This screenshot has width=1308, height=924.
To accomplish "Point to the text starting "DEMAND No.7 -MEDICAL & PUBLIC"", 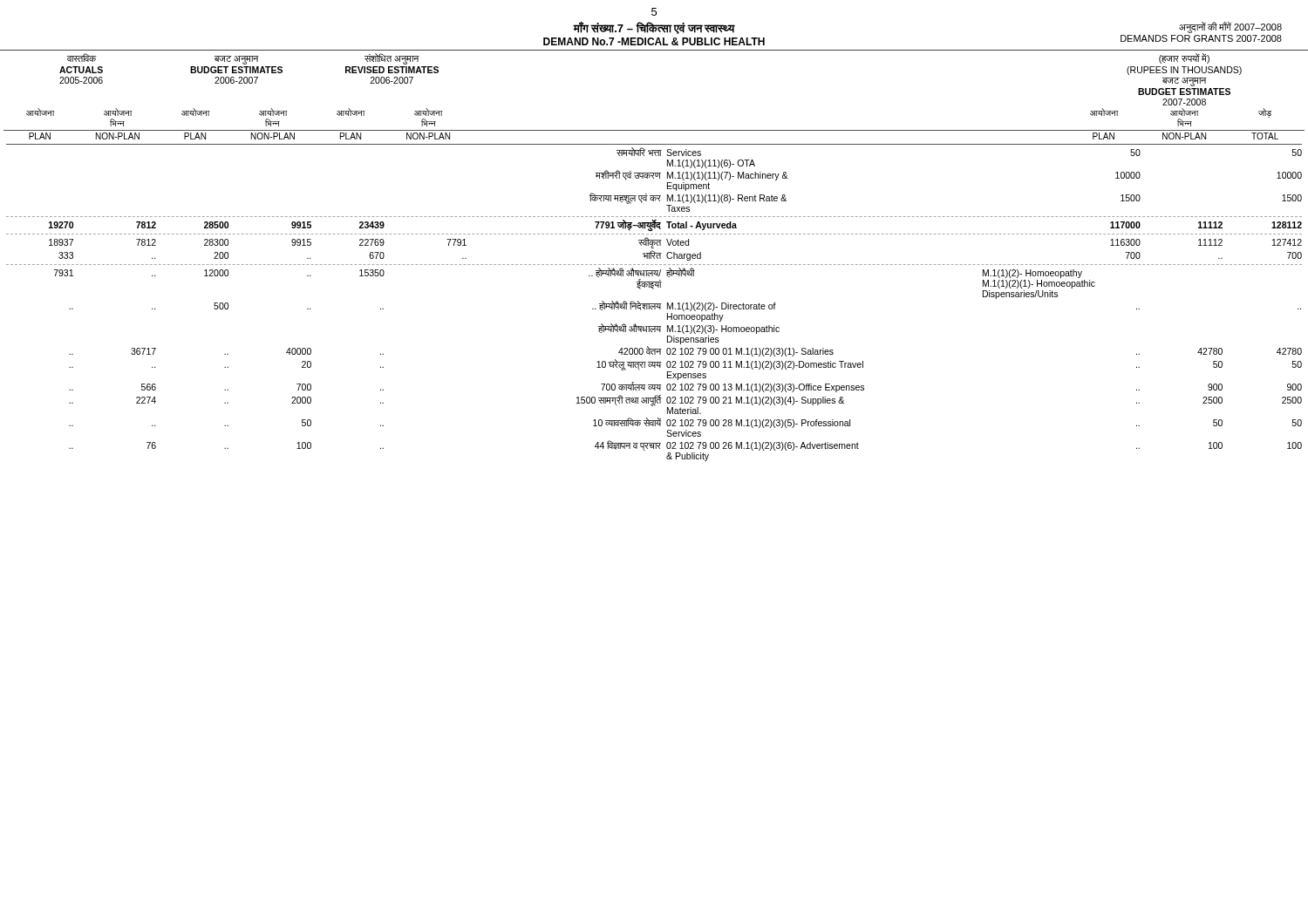I will click(x=654, y=42).
